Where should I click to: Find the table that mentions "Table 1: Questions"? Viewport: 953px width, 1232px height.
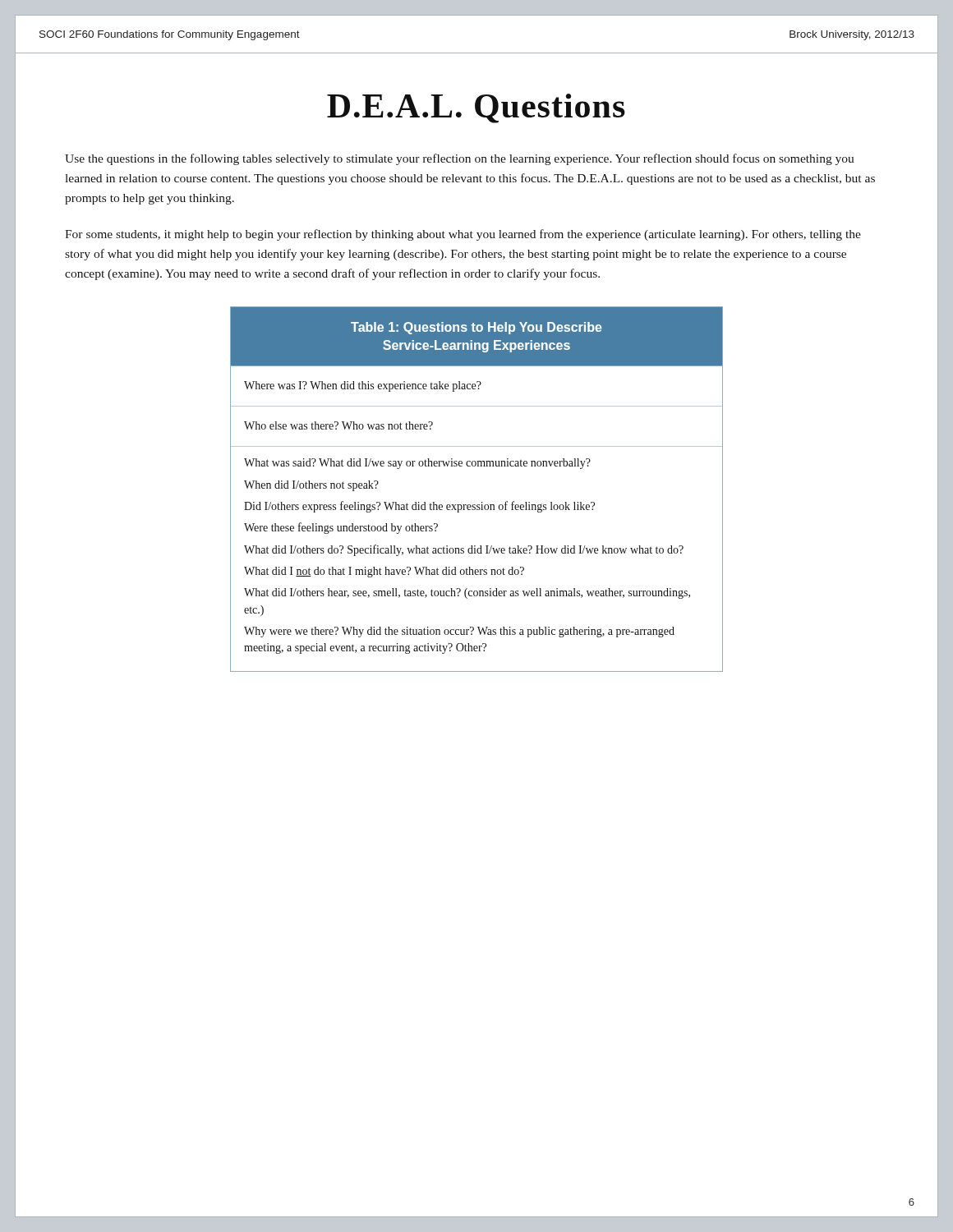[476, 489]
